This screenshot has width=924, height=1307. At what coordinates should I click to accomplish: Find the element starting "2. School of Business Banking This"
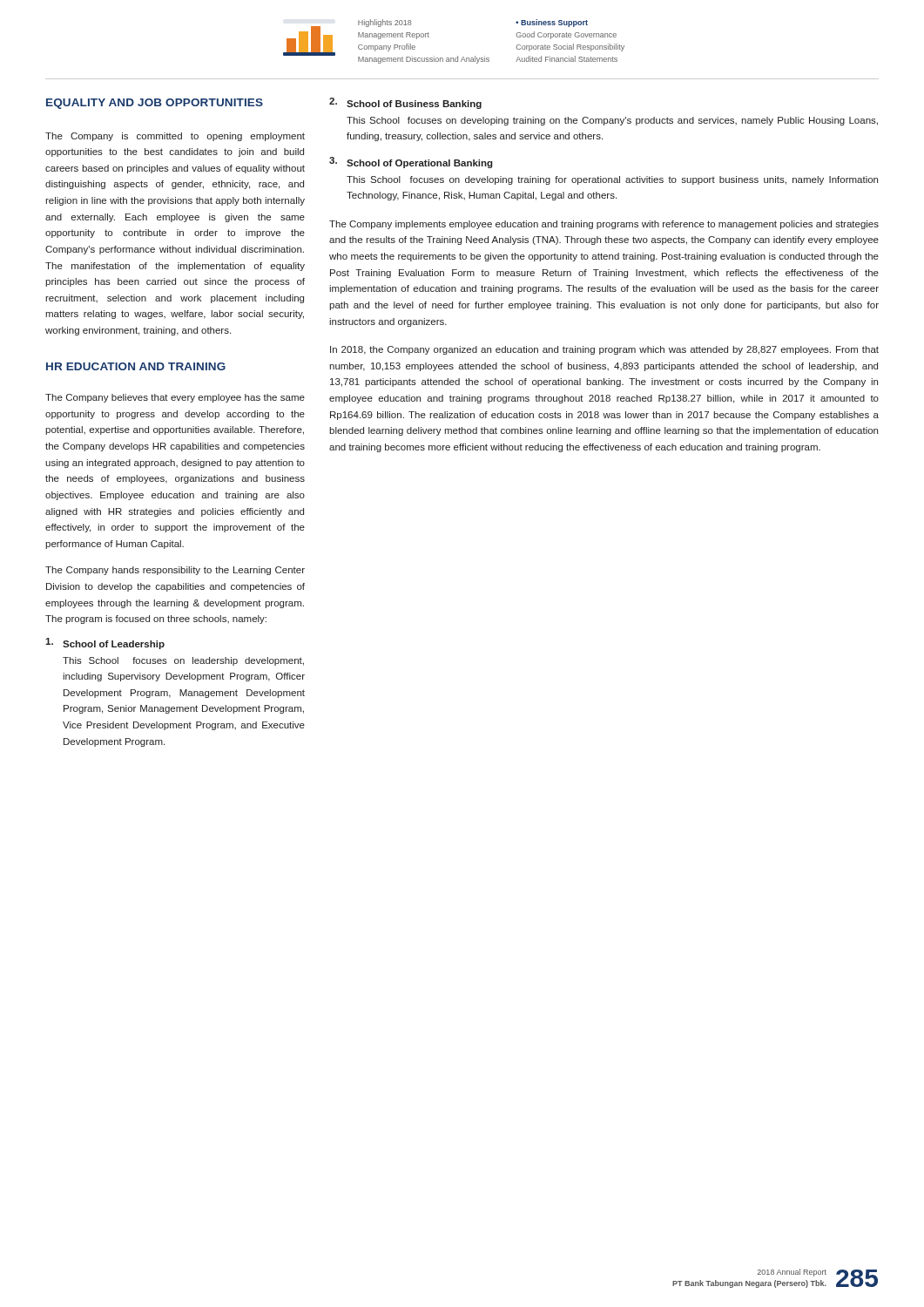604,120
